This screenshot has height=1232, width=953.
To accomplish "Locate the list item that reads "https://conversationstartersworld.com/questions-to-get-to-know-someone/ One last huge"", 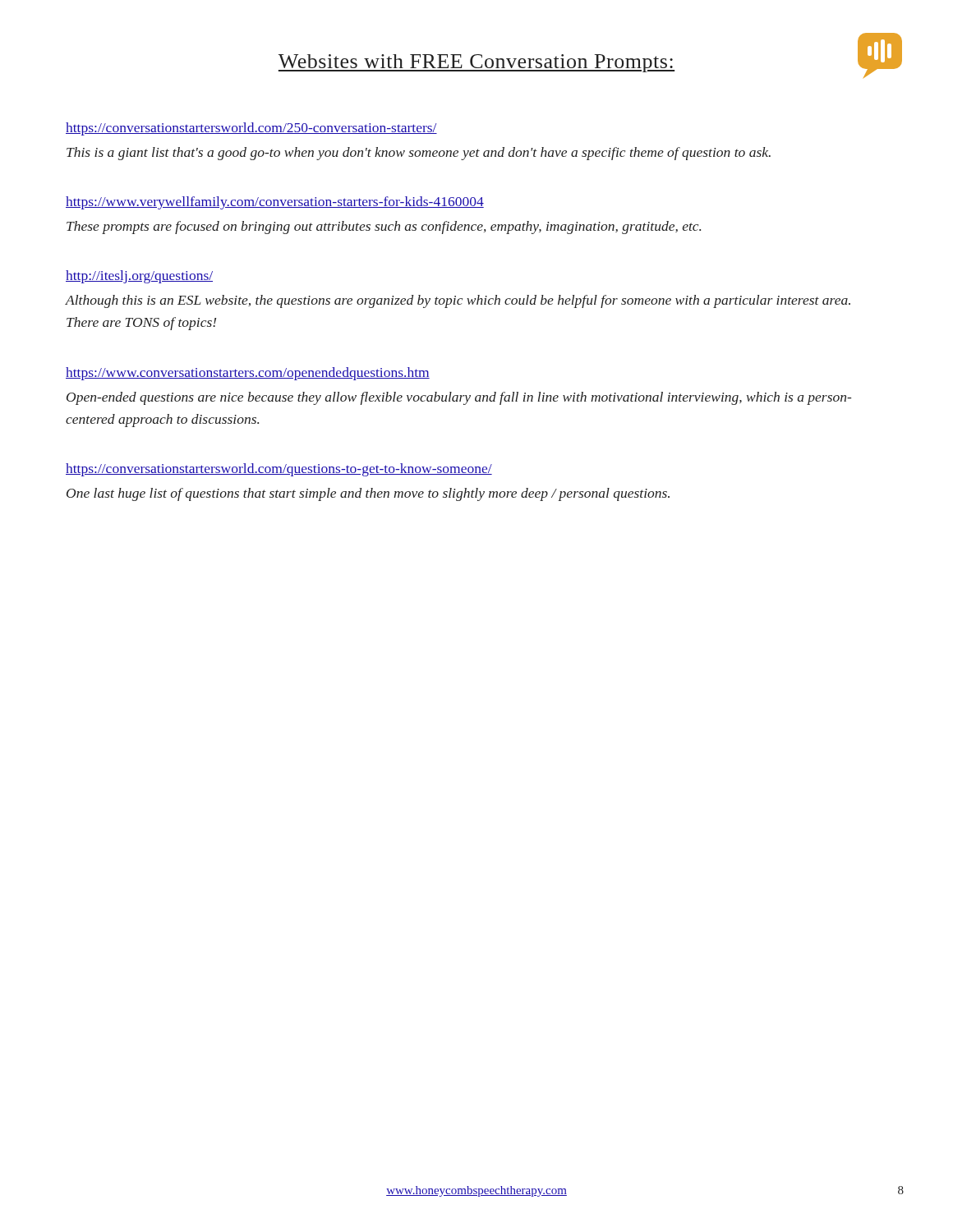I will click(x=476, y=482).
